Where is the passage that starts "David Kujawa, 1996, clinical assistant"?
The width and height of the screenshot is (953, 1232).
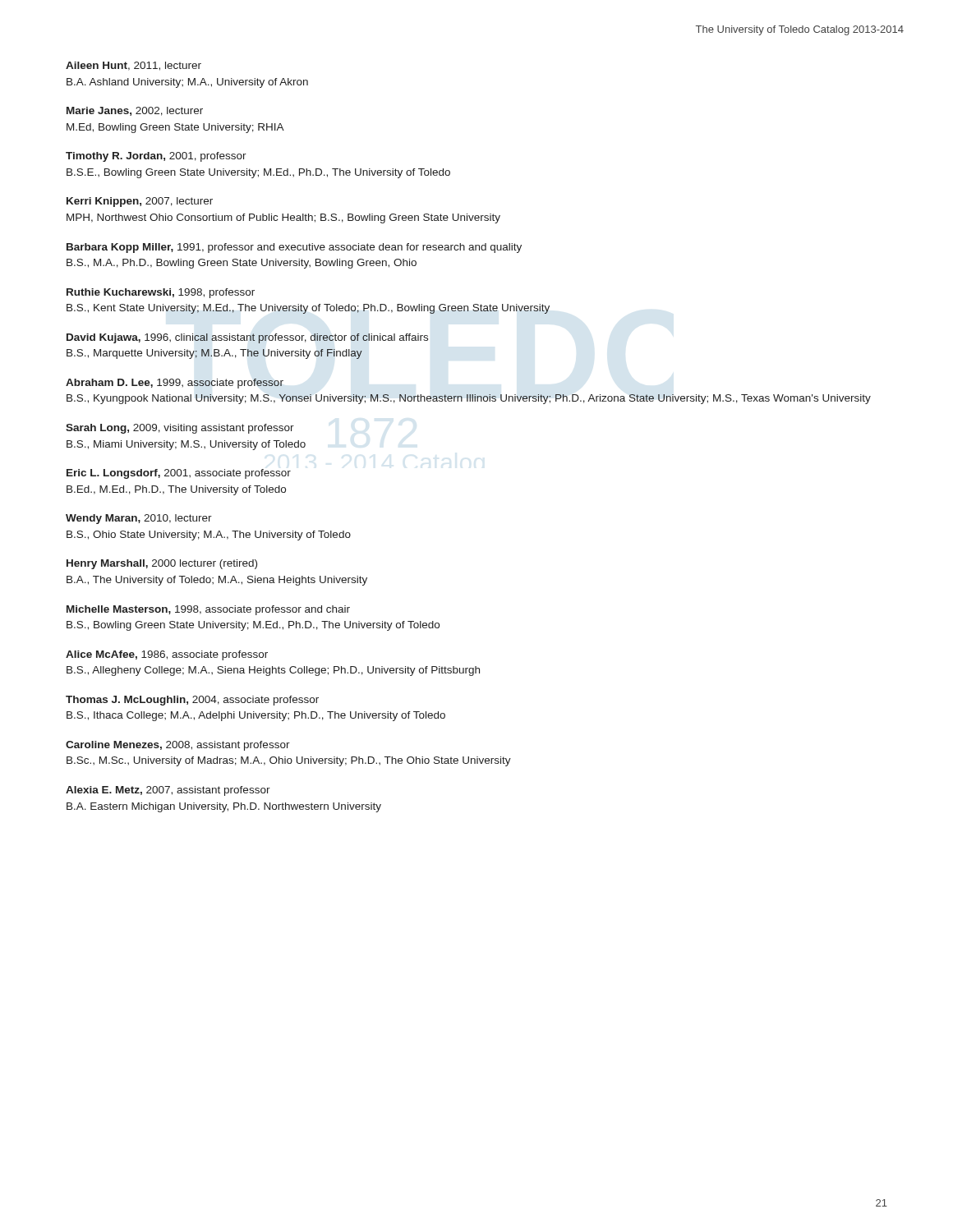247,338
